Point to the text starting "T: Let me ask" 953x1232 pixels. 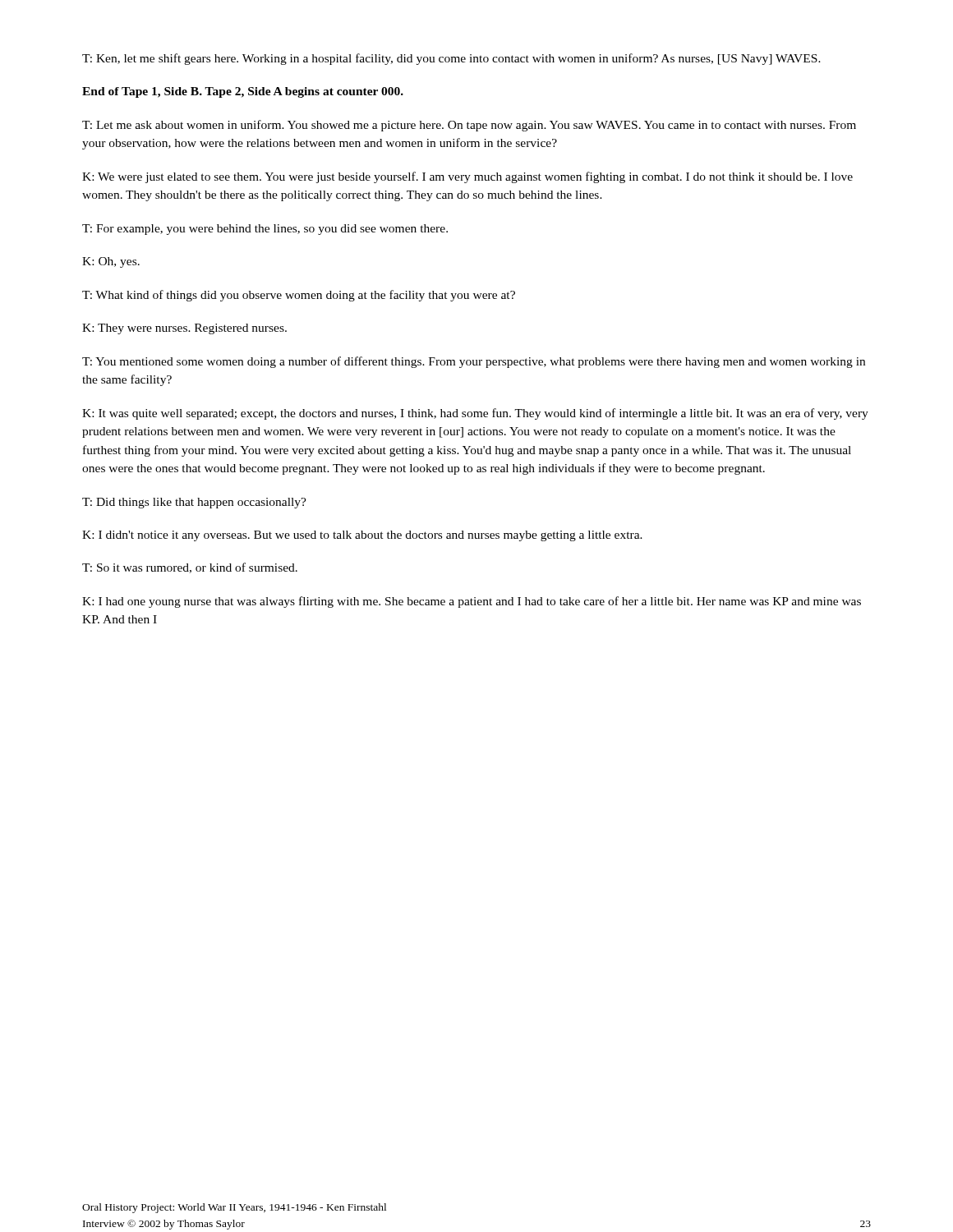coord(469,134)
